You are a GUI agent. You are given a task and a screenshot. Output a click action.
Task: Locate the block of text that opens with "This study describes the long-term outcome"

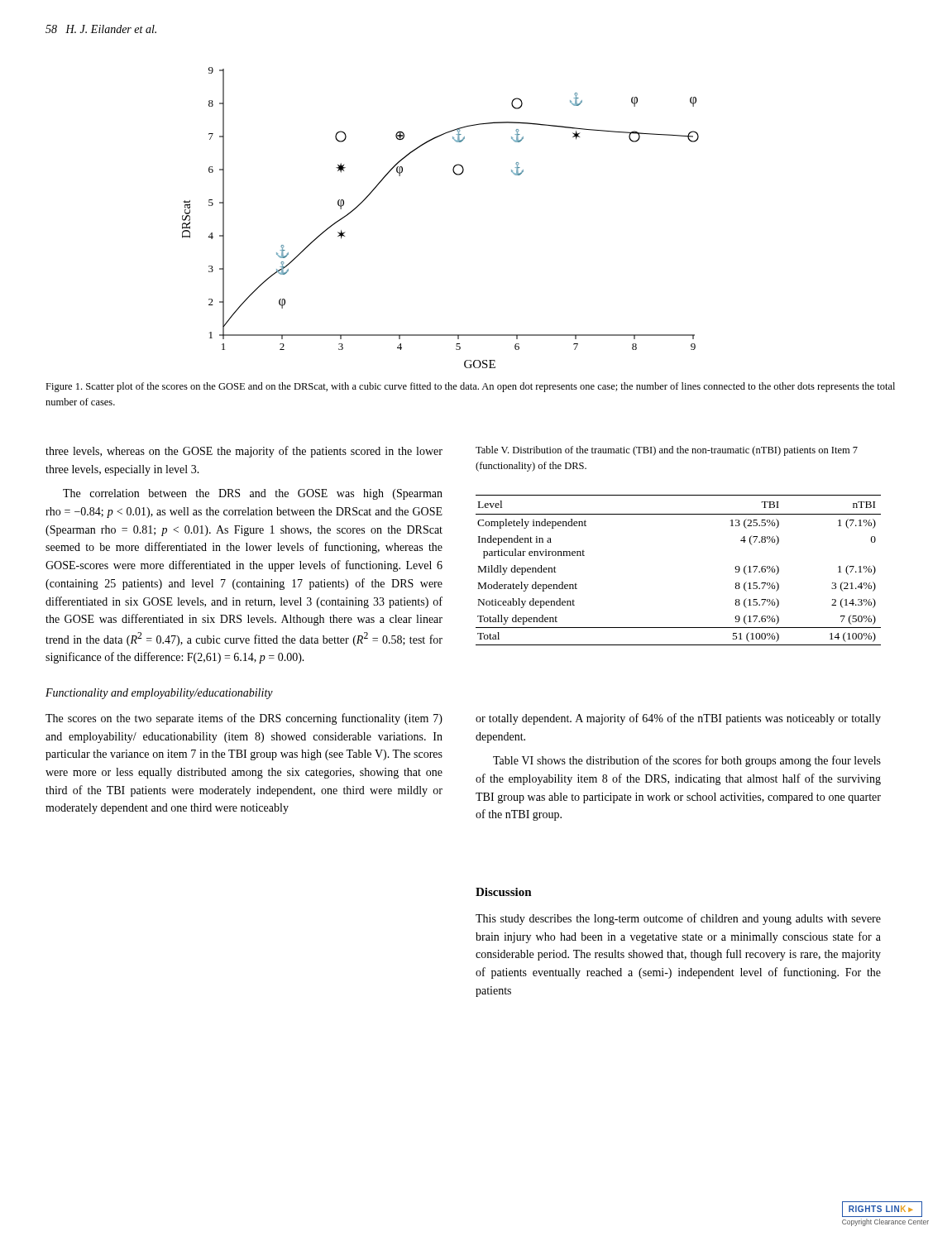(678, 955)
